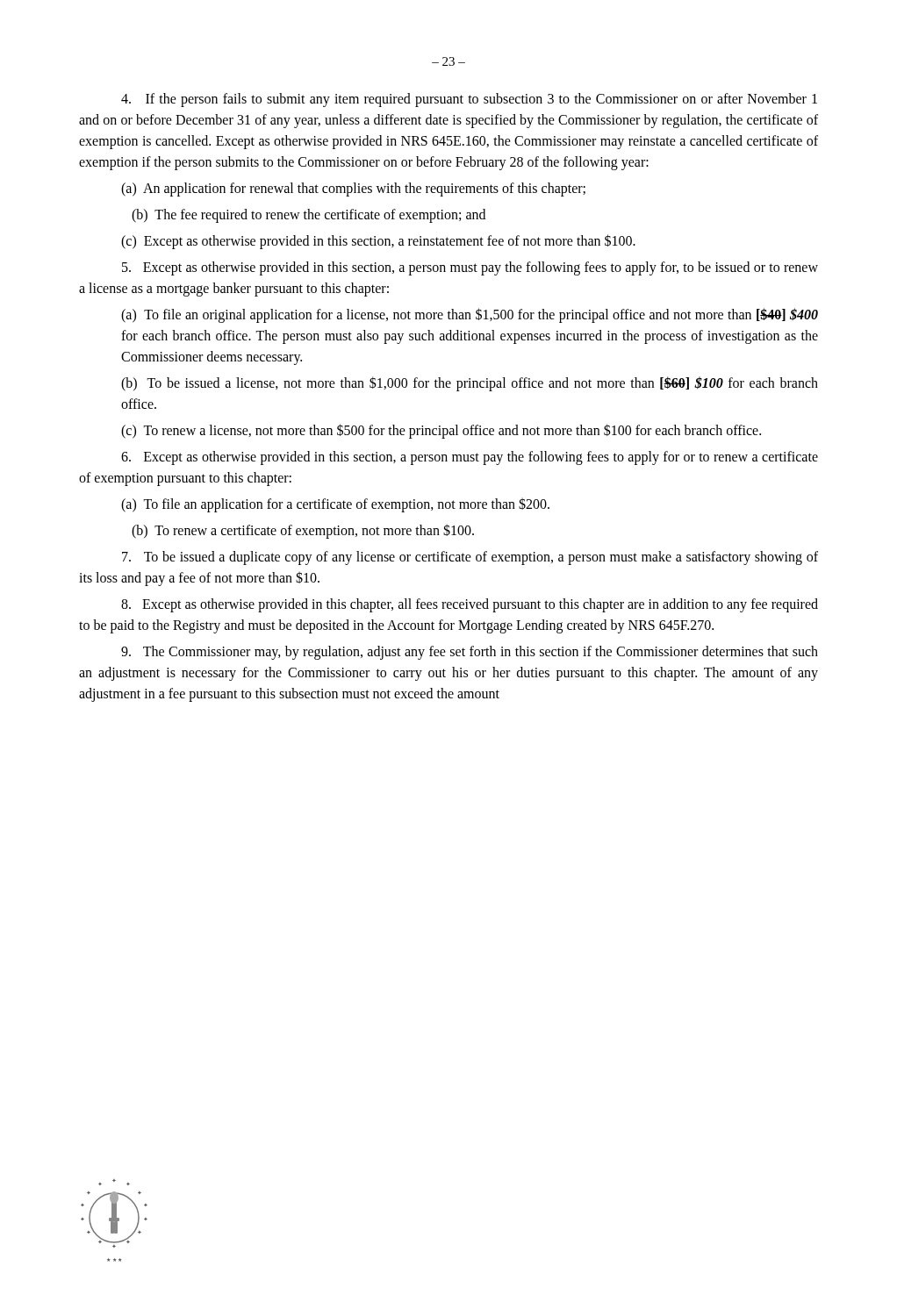
Task: Where is the passage that starts "(b) The fee required to"?
Action: pyautogui.click(x=309, y=215)
